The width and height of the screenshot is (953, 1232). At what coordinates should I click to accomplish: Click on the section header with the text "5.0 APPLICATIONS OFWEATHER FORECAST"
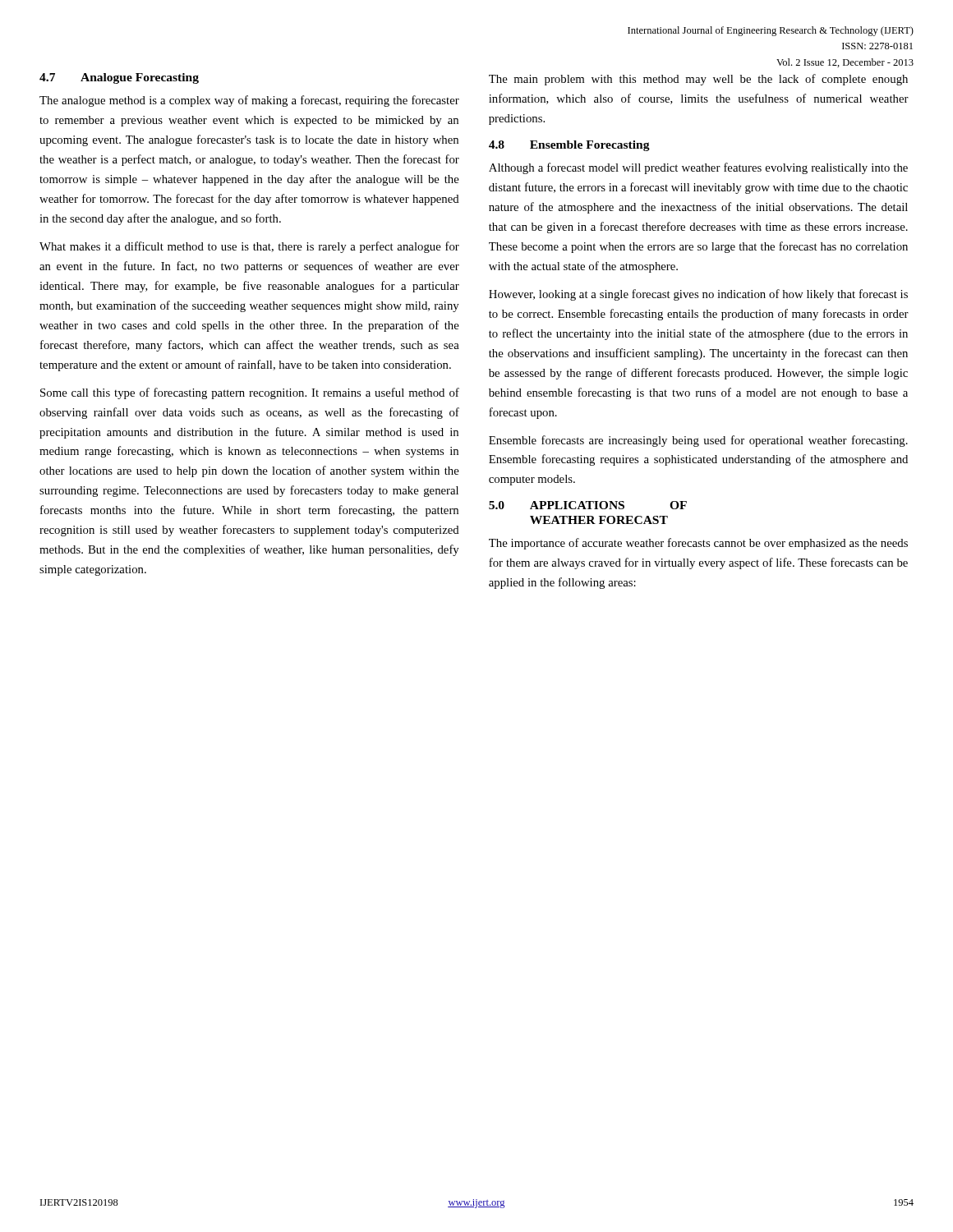[588, 513]
